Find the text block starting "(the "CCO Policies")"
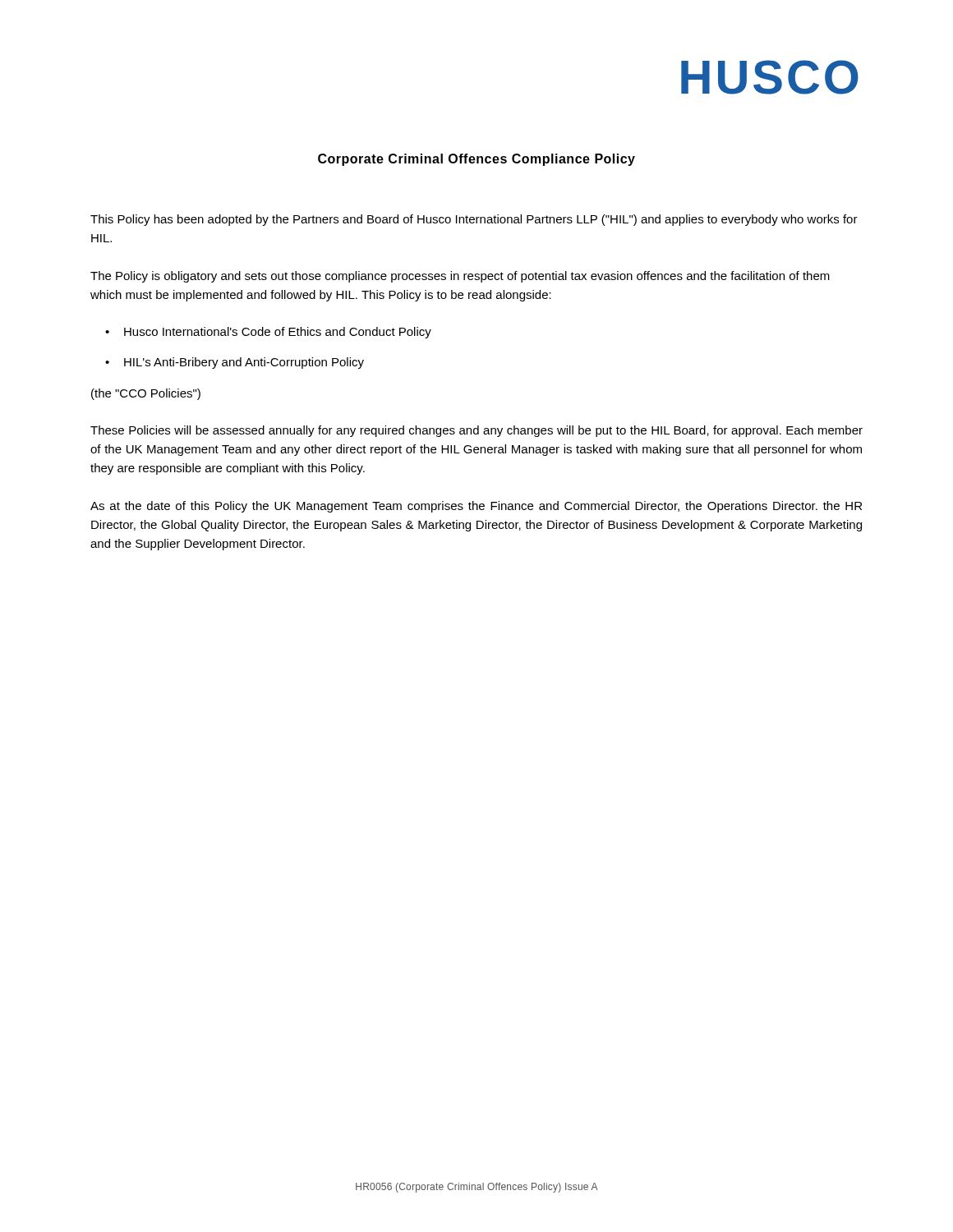The height and width of the screenshot is (1232, 953). tap(146, 393)
